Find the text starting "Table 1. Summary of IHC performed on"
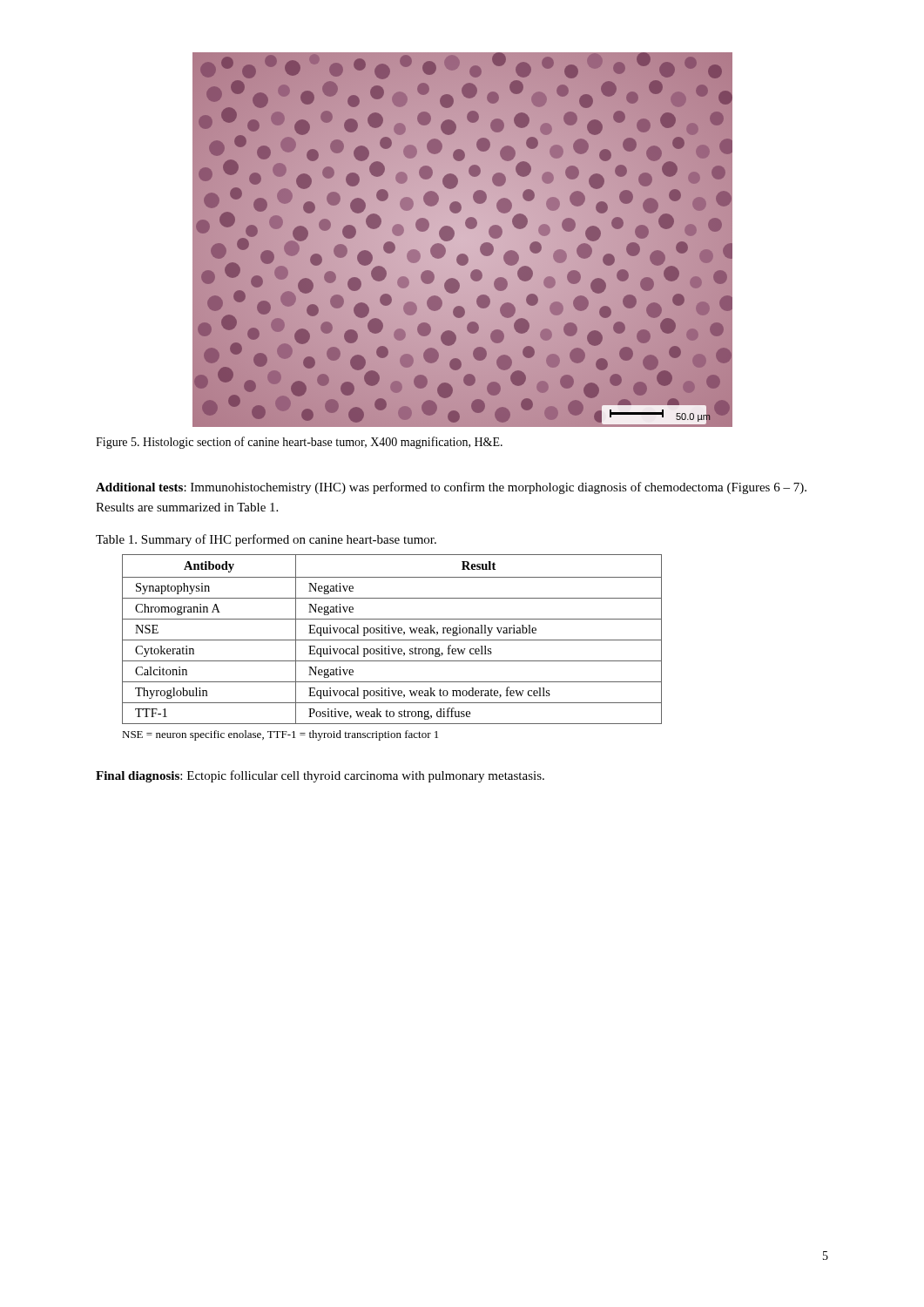 pyautogui.click(x=266, y=539)
